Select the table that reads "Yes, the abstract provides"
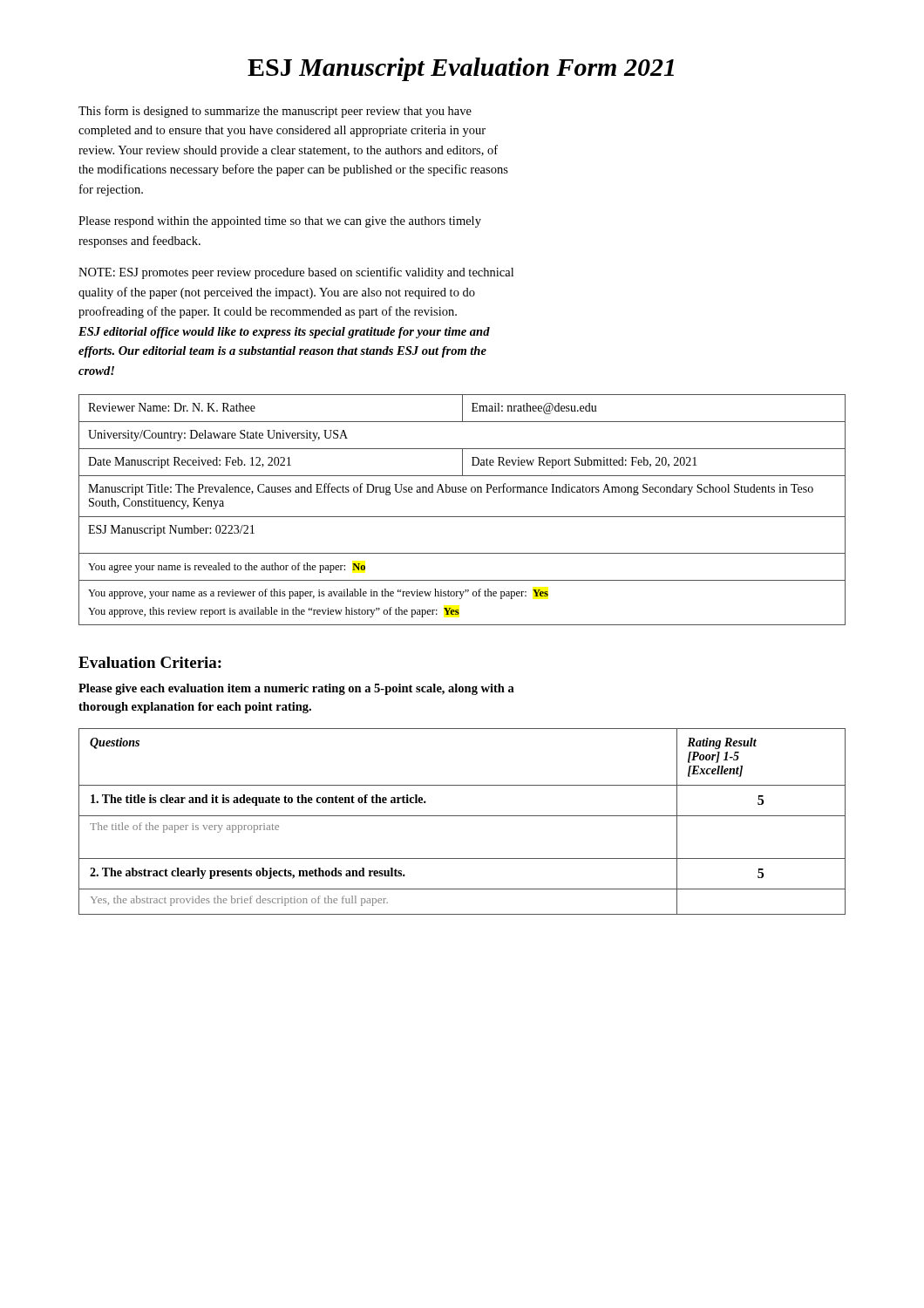Screen dimensions: 1308x924 pyautogui.click(x=462, y=822)
